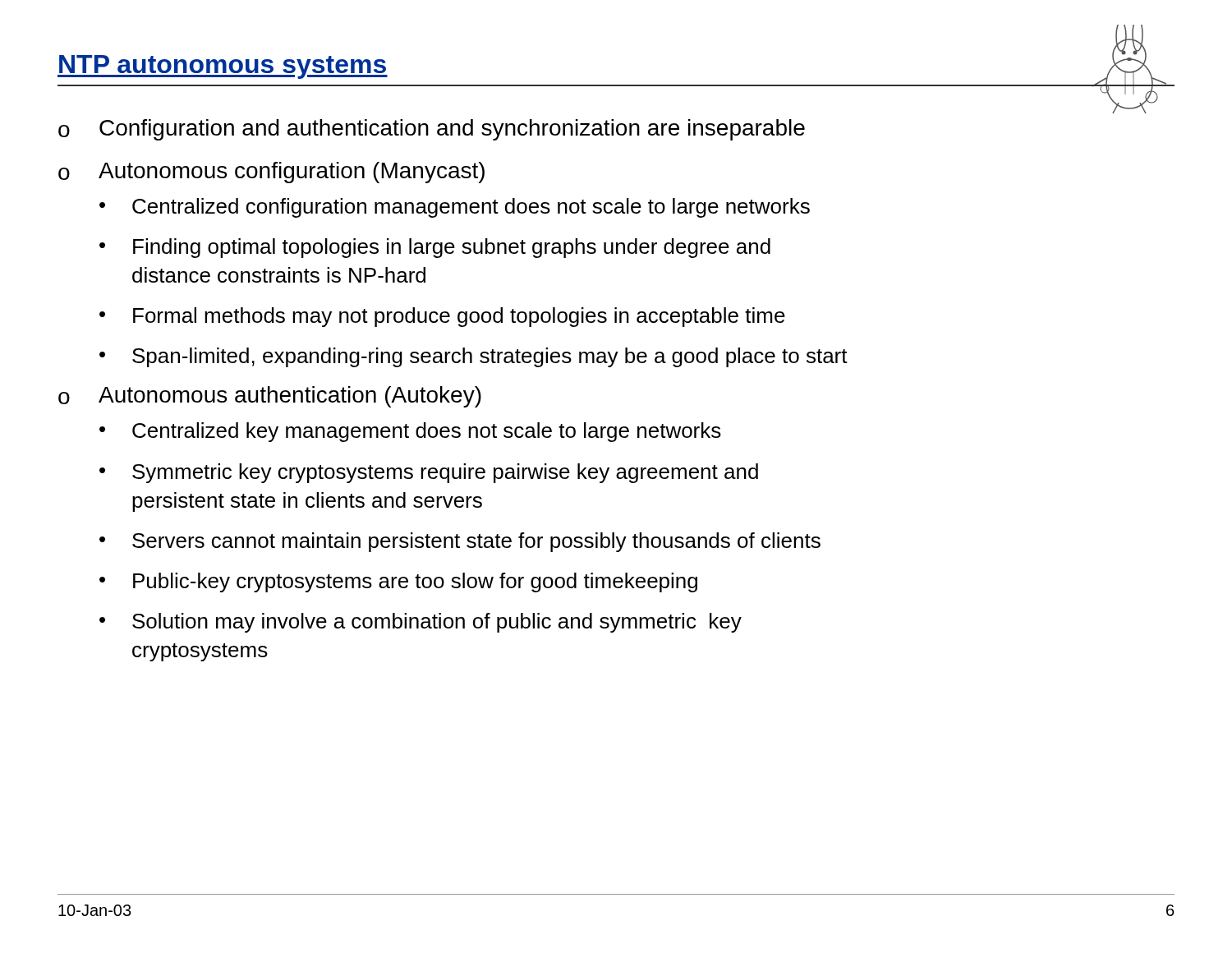
Task: Where is the passage that starts "• Servers cannot maintain persistent state for possibly"?
Action: (460, 541)
